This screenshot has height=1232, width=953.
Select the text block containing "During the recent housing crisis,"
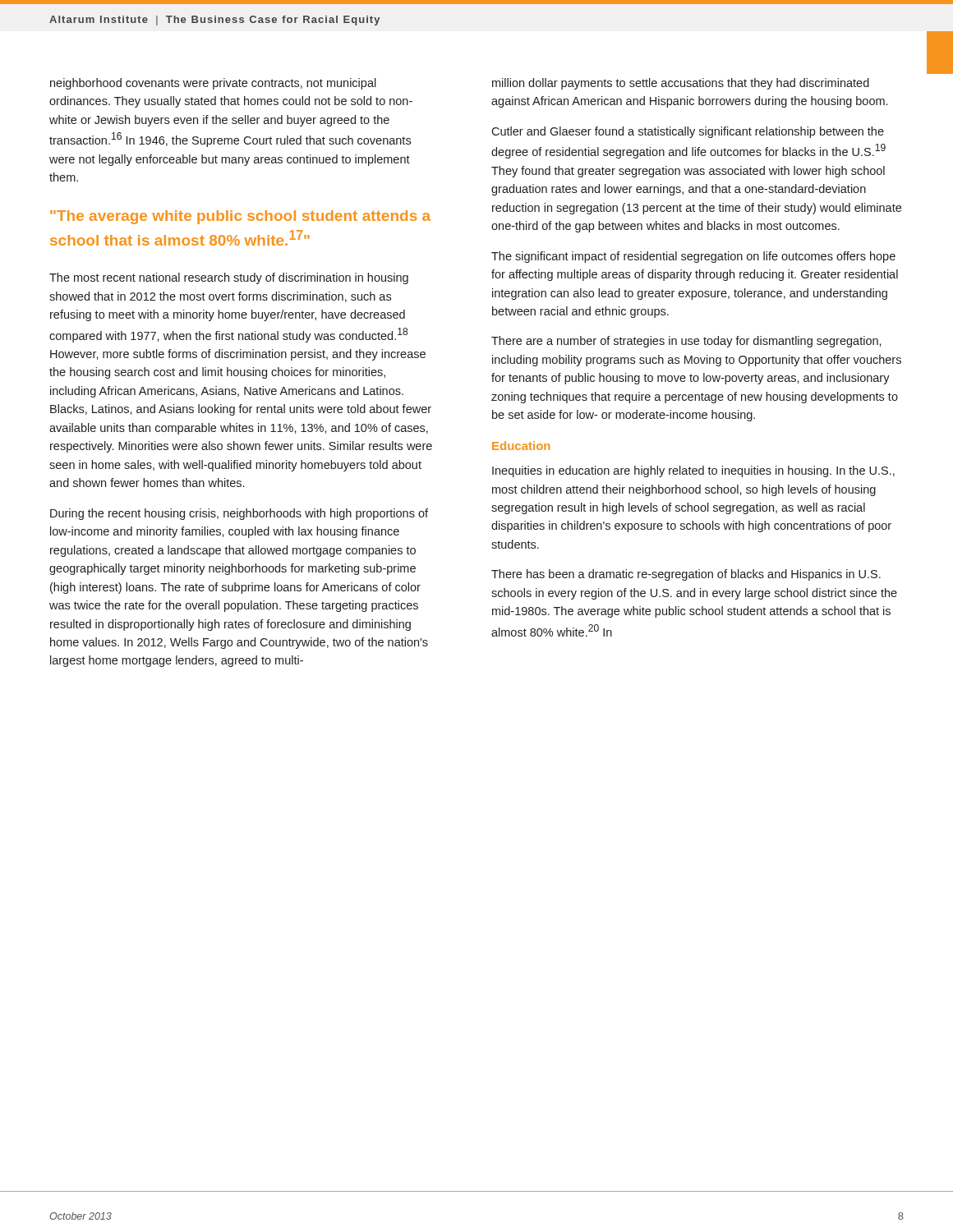point(242,587)
